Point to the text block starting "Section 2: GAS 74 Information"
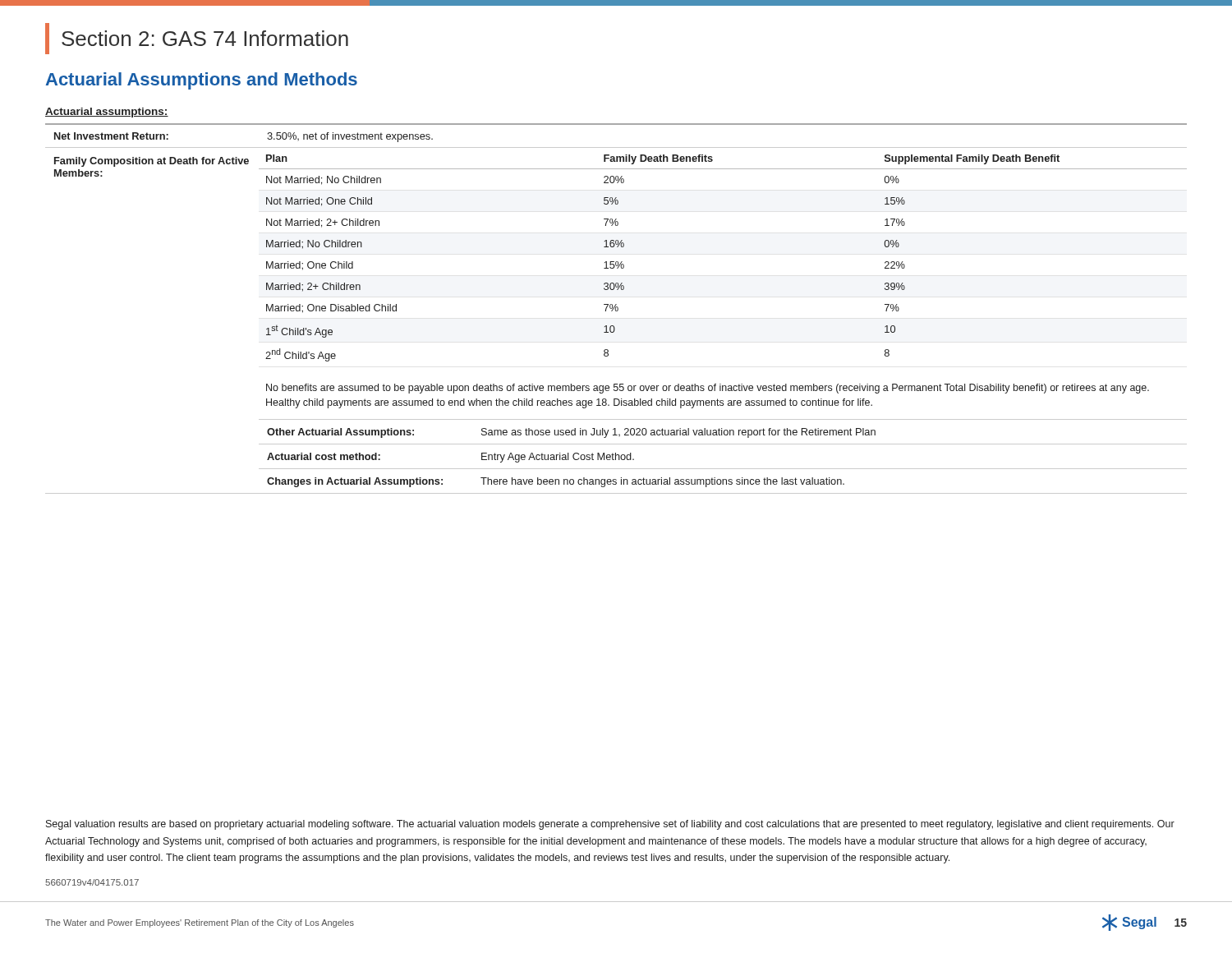The image size is (1232, 953). pyautogui.click(x=197, y=39)
